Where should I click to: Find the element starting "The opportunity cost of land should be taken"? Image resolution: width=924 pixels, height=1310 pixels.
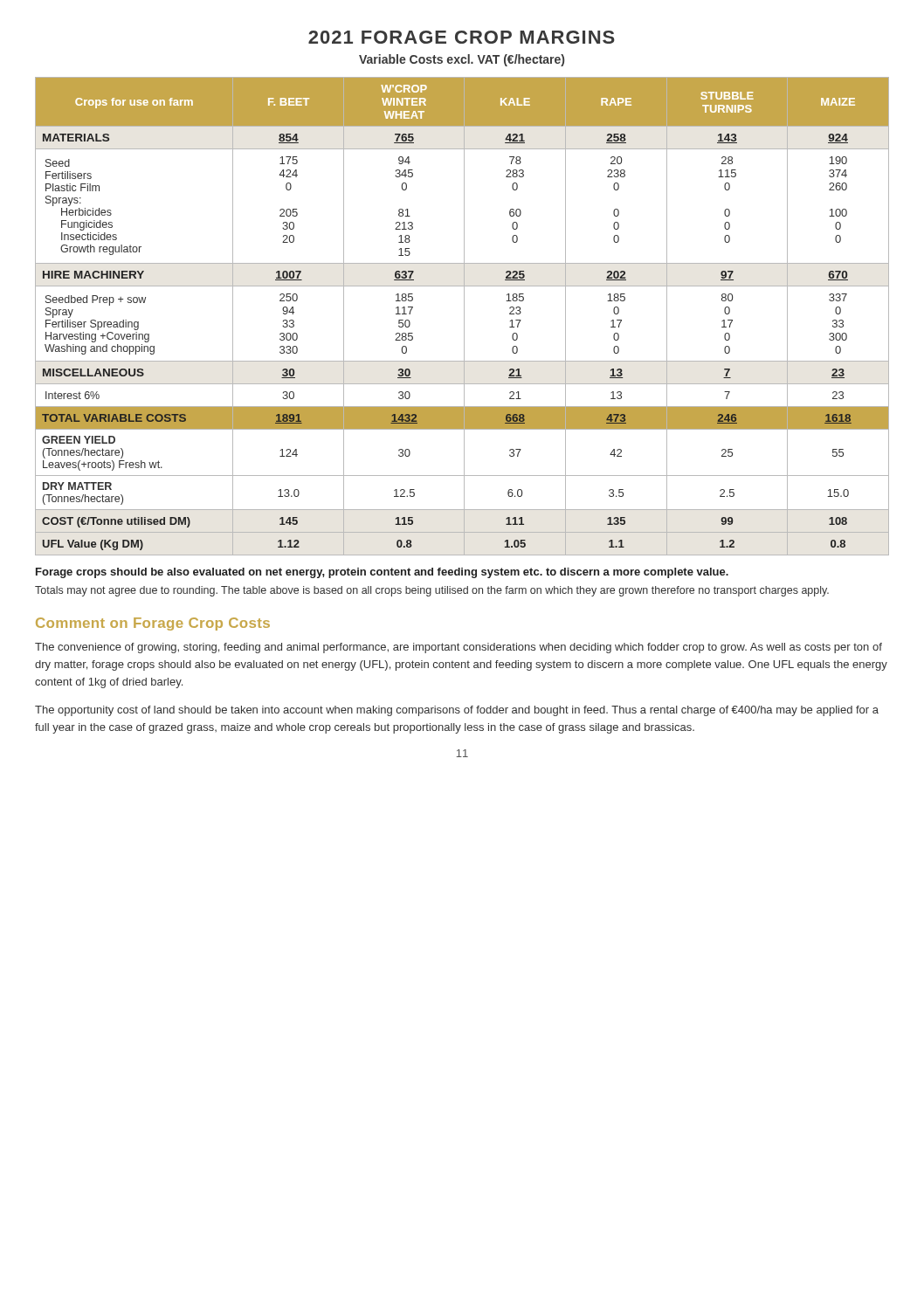(457, 718)
